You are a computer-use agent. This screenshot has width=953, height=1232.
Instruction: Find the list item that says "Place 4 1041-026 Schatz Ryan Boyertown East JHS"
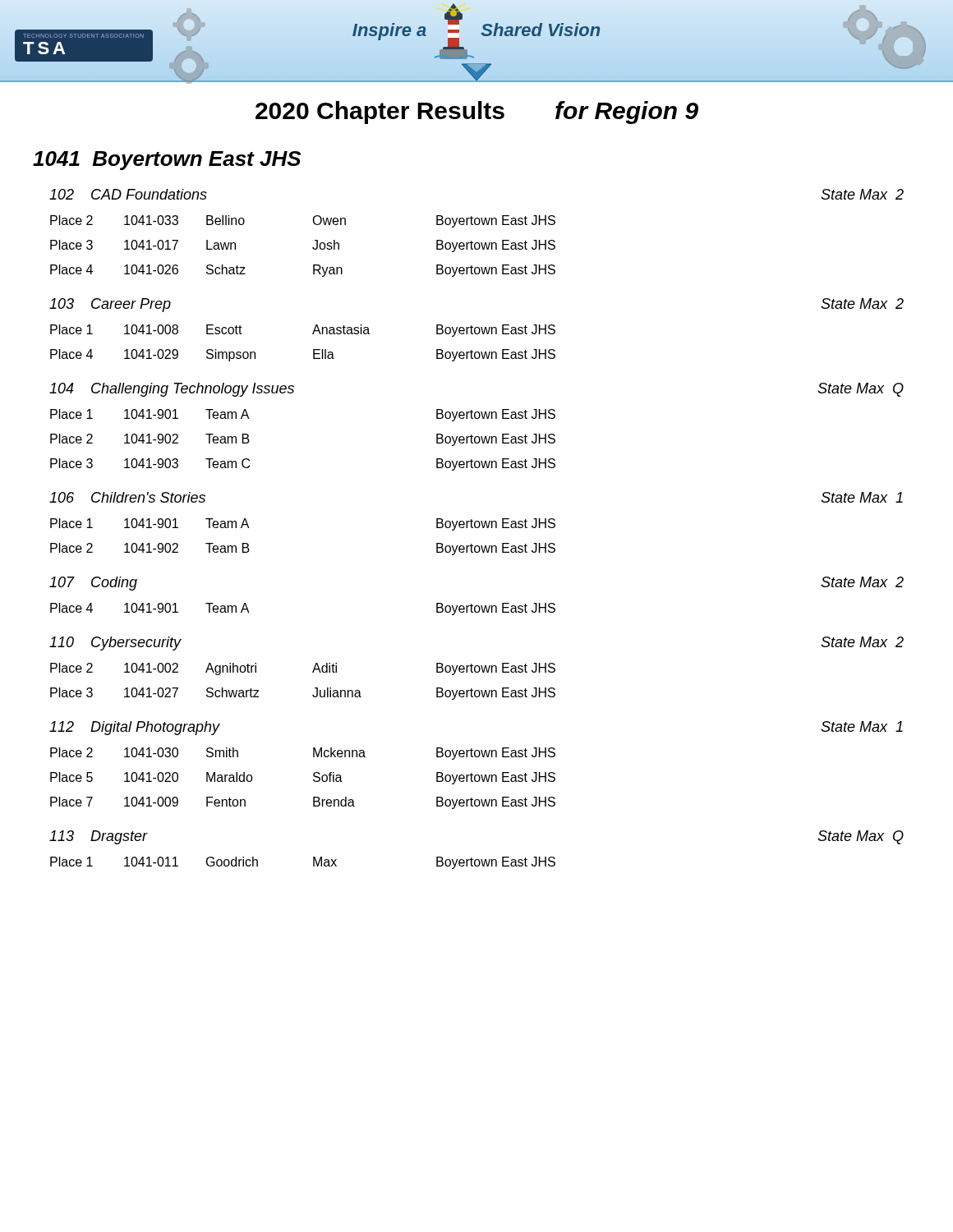(x=476, y=270)
